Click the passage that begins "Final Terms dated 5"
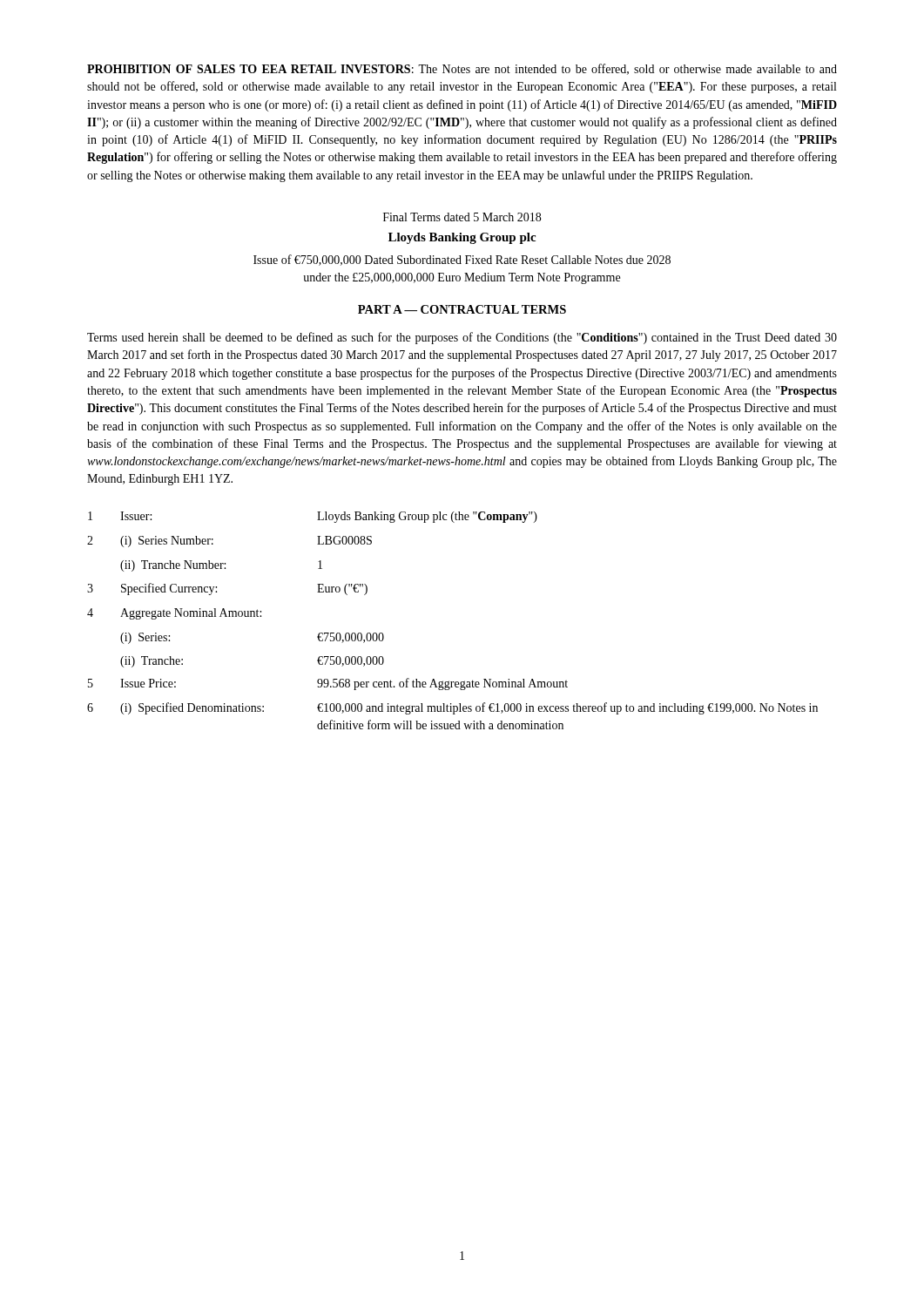 point(462,217)
